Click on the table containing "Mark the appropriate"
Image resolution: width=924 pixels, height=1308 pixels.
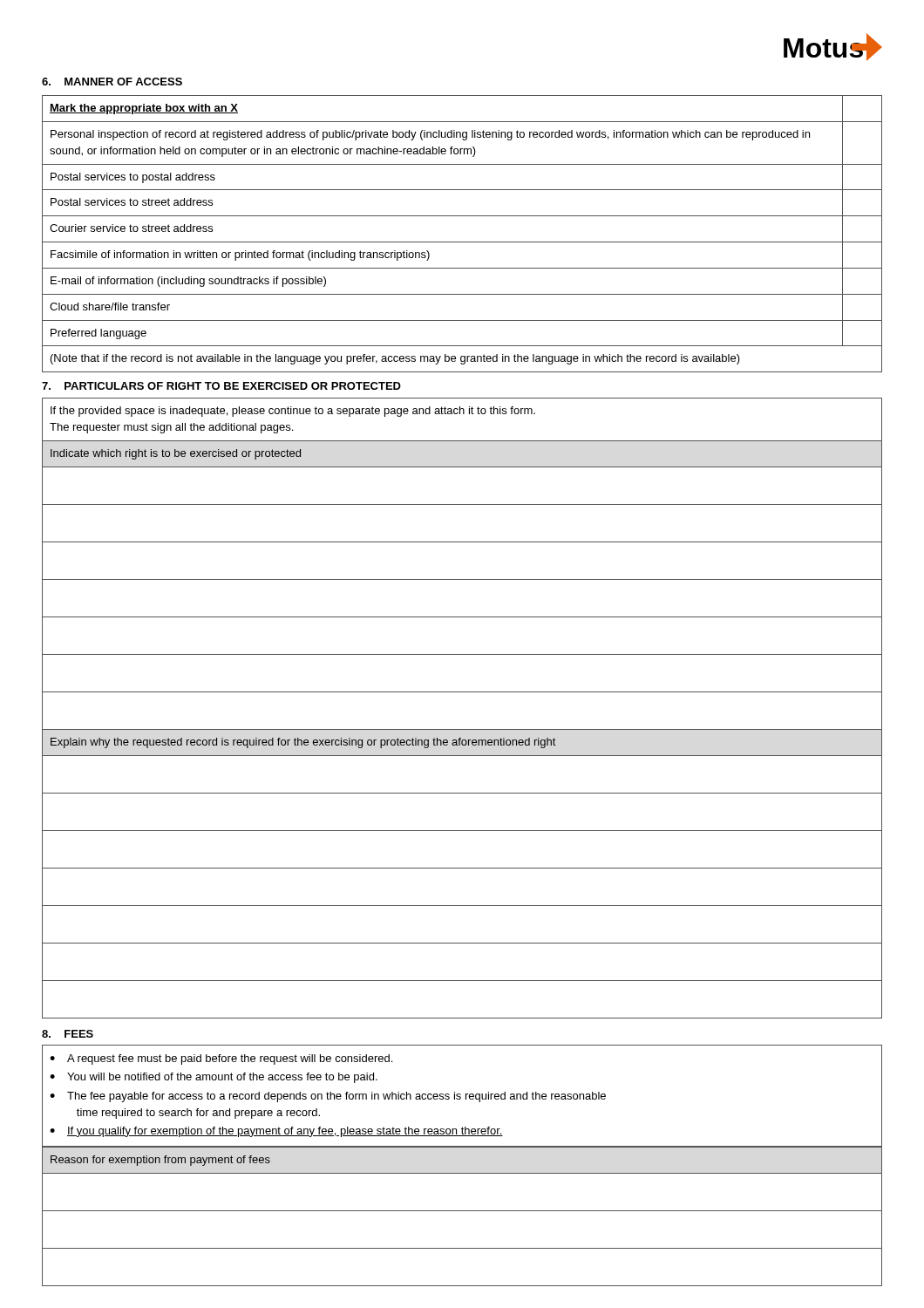[x=462, y=234]
